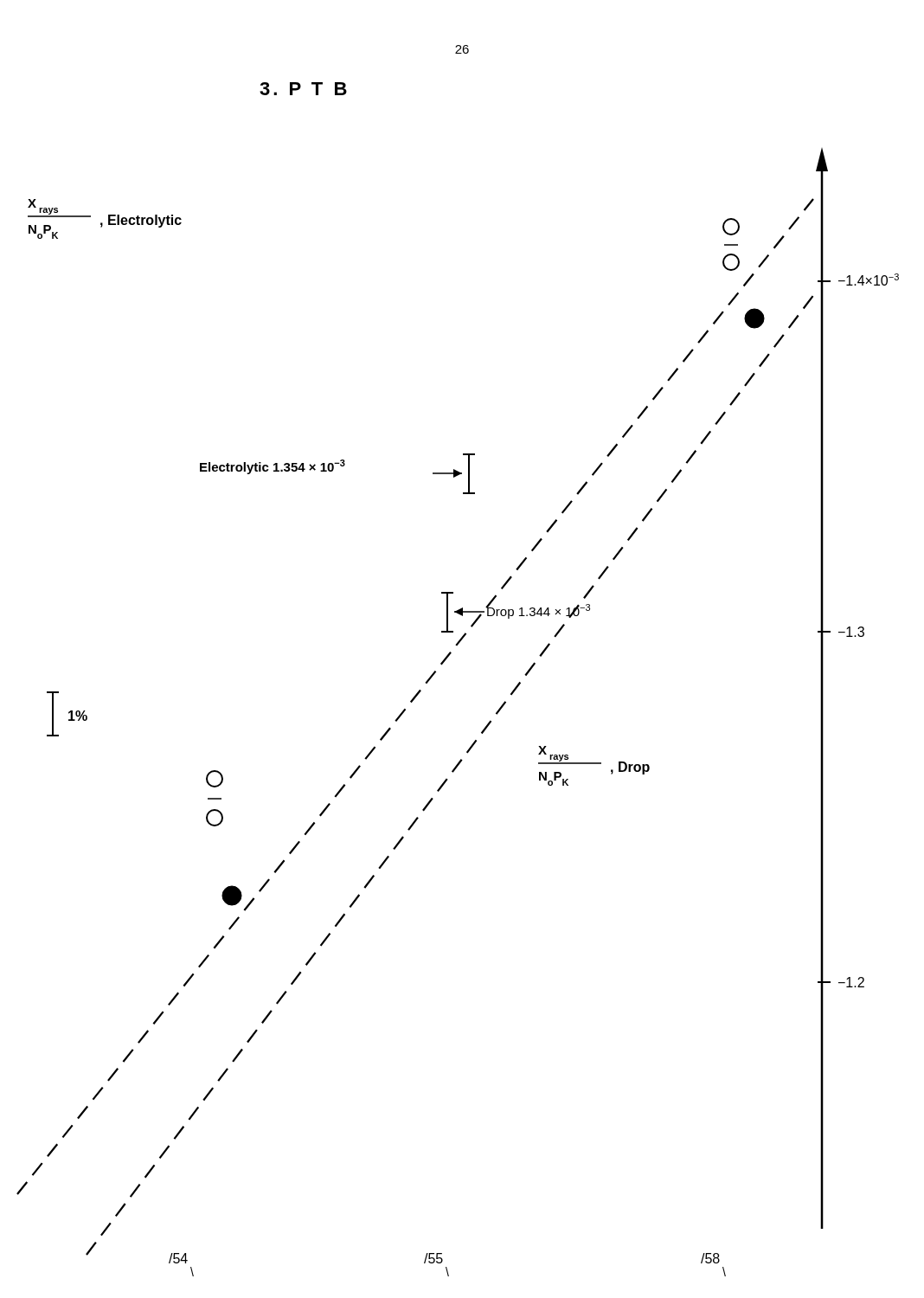This screenshot has width=924, height=1298.
Task: Point to the element starting "3. P T"
Action: click(x=305, y=89)
